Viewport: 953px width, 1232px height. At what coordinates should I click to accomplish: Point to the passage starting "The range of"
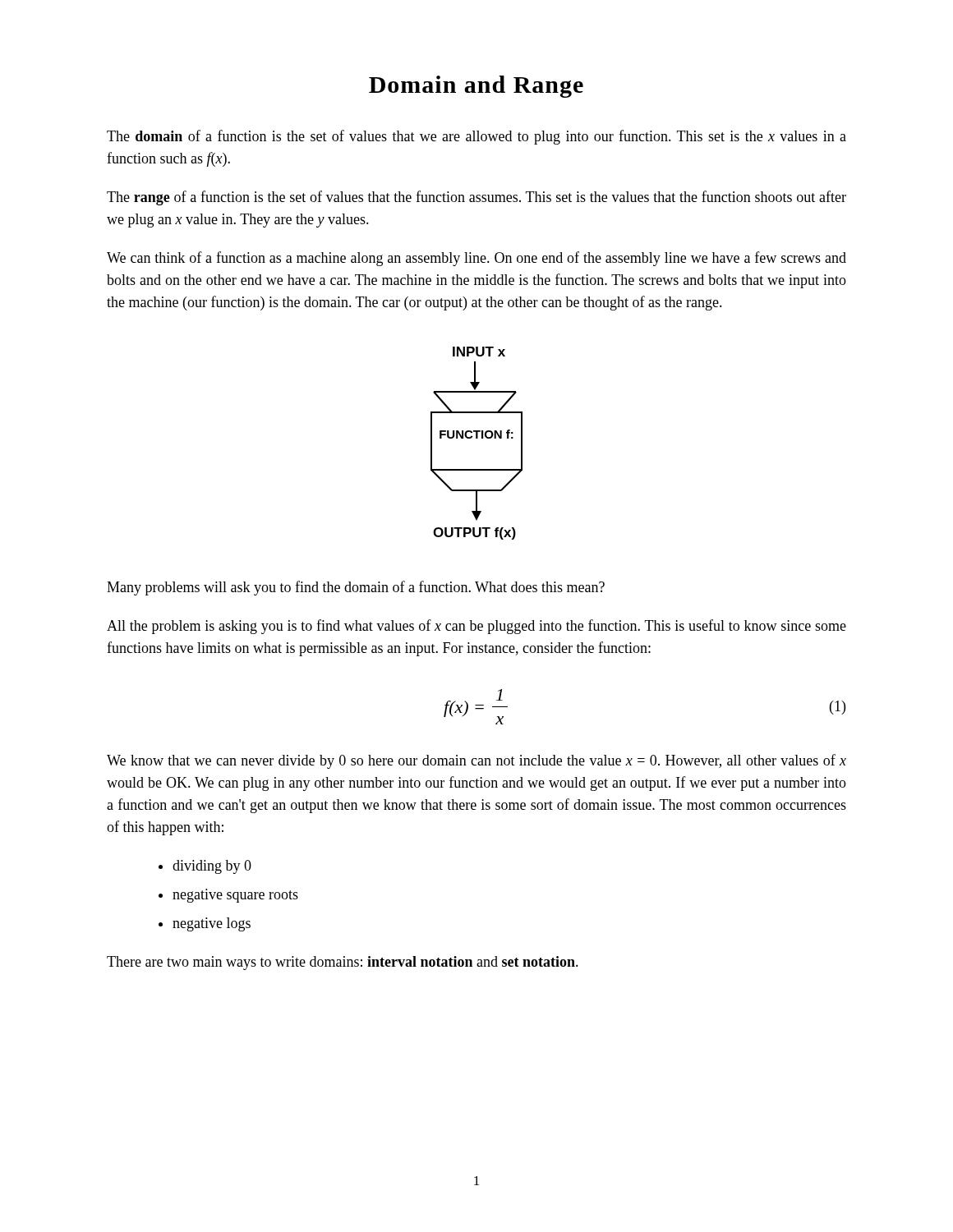click(x=476, y=208)
